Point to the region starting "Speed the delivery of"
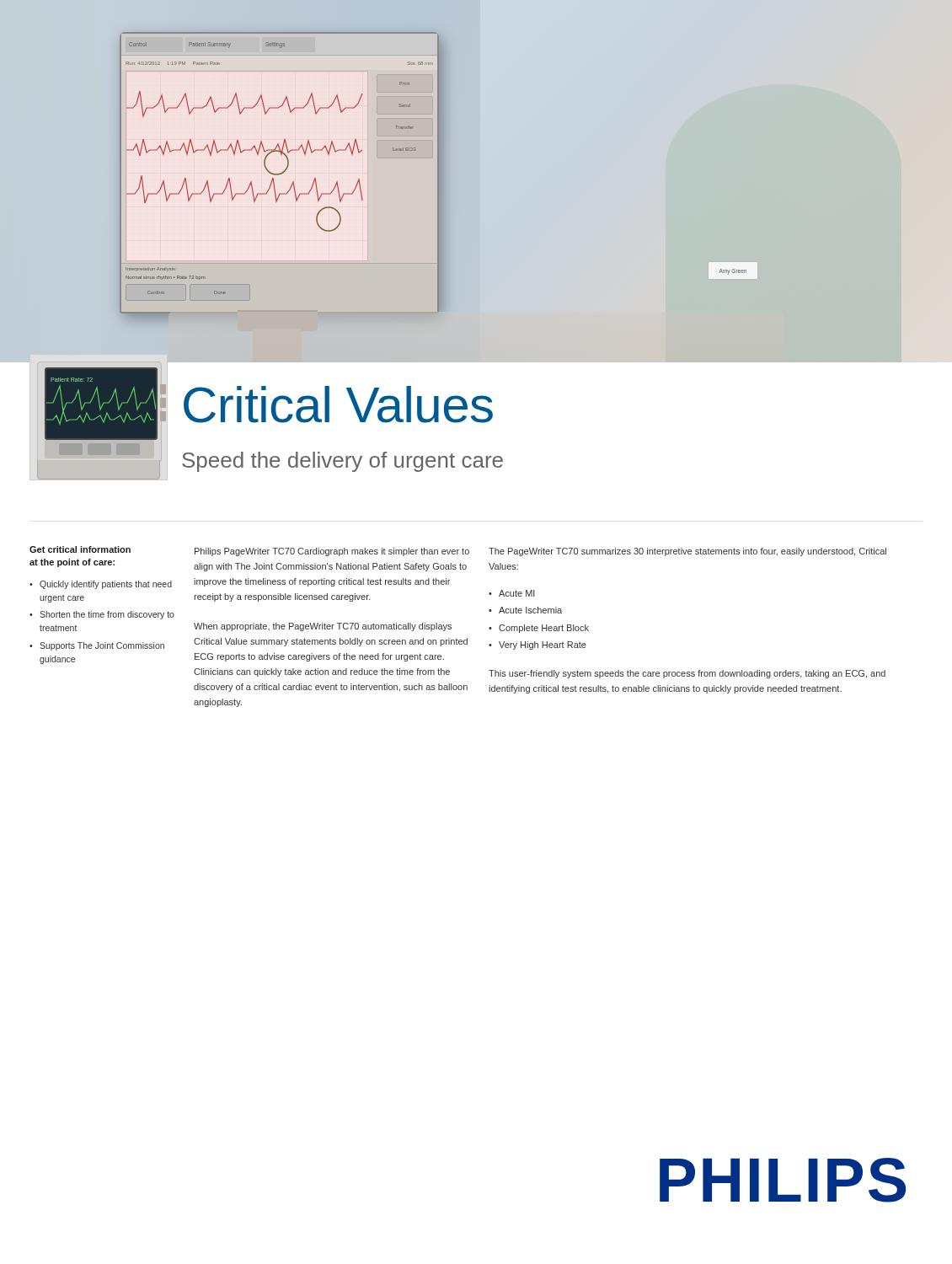This screenshot has height=1264, width=952. 342,462
